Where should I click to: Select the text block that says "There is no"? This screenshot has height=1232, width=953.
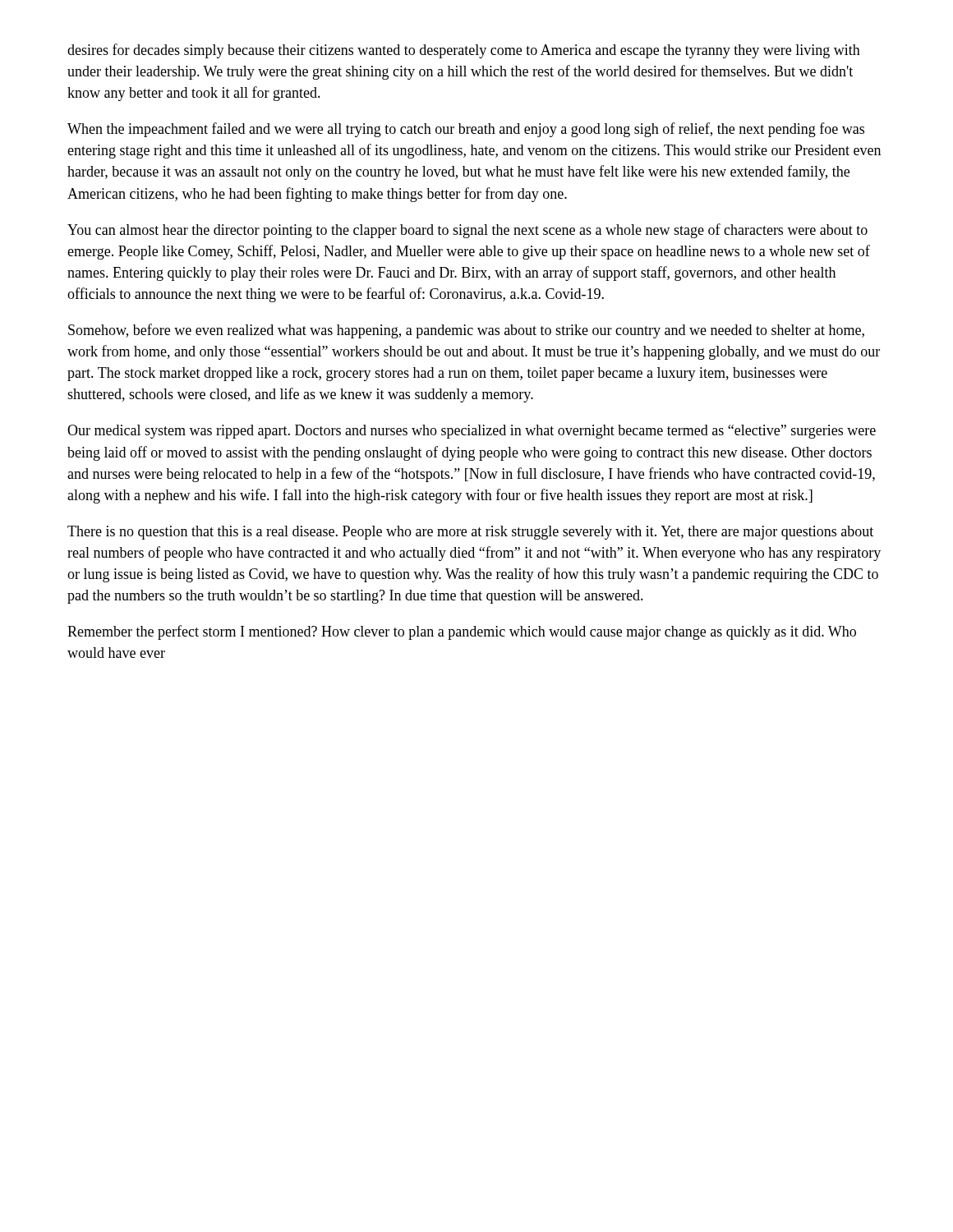pos(474,563)
